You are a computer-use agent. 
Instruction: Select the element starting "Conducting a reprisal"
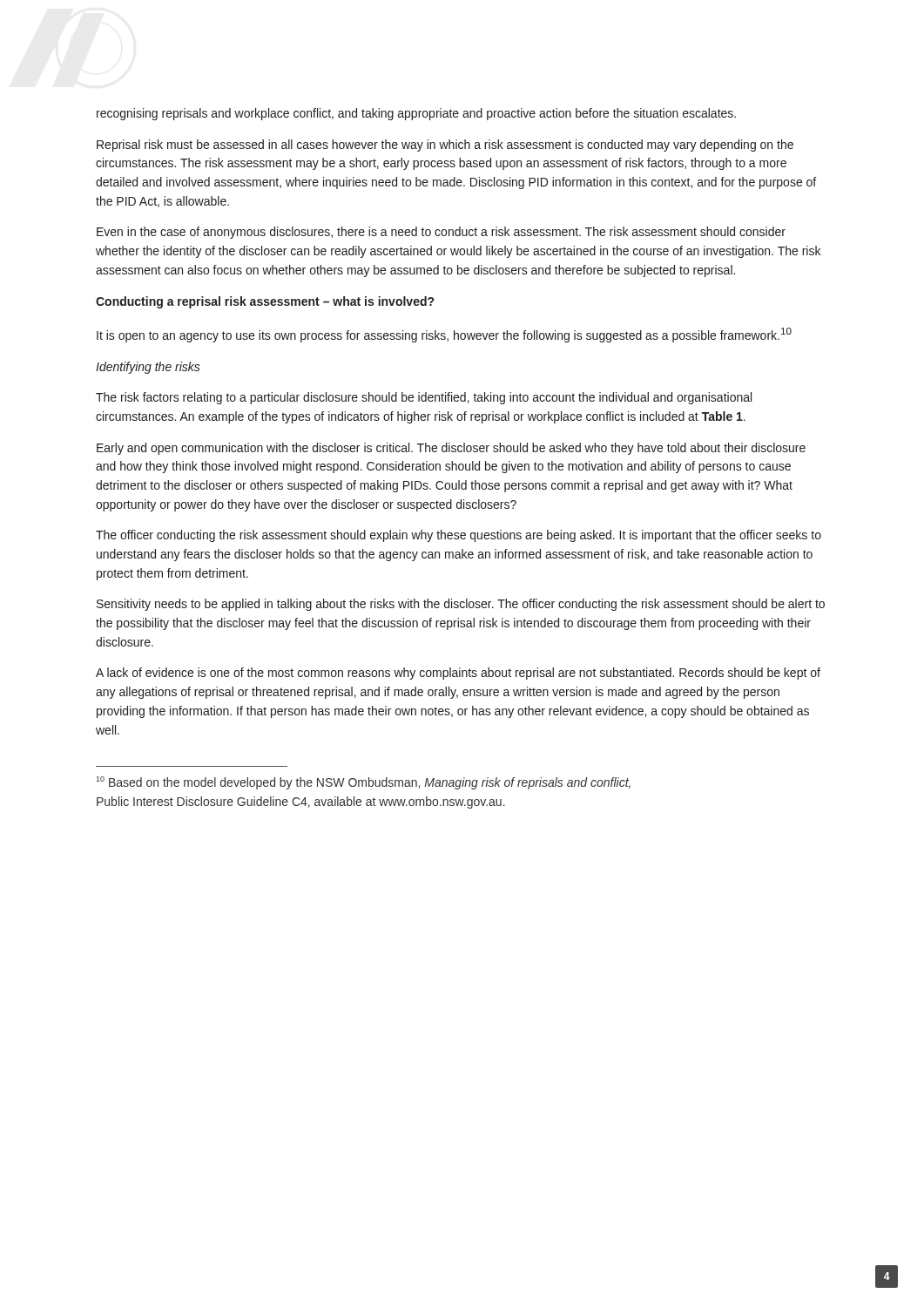point(265,302)
